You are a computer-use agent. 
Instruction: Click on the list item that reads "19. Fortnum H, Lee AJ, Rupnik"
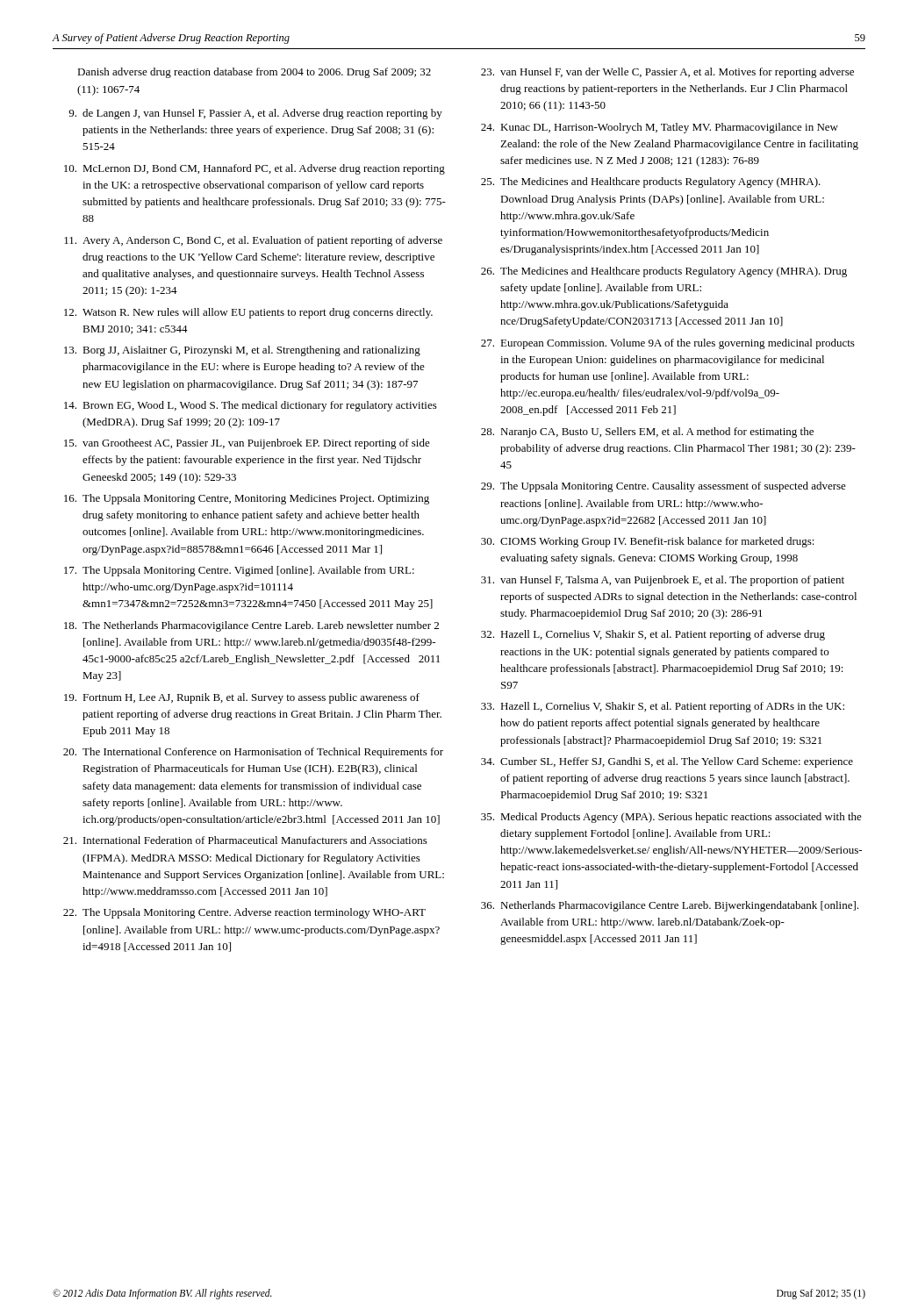pos(249,714)
